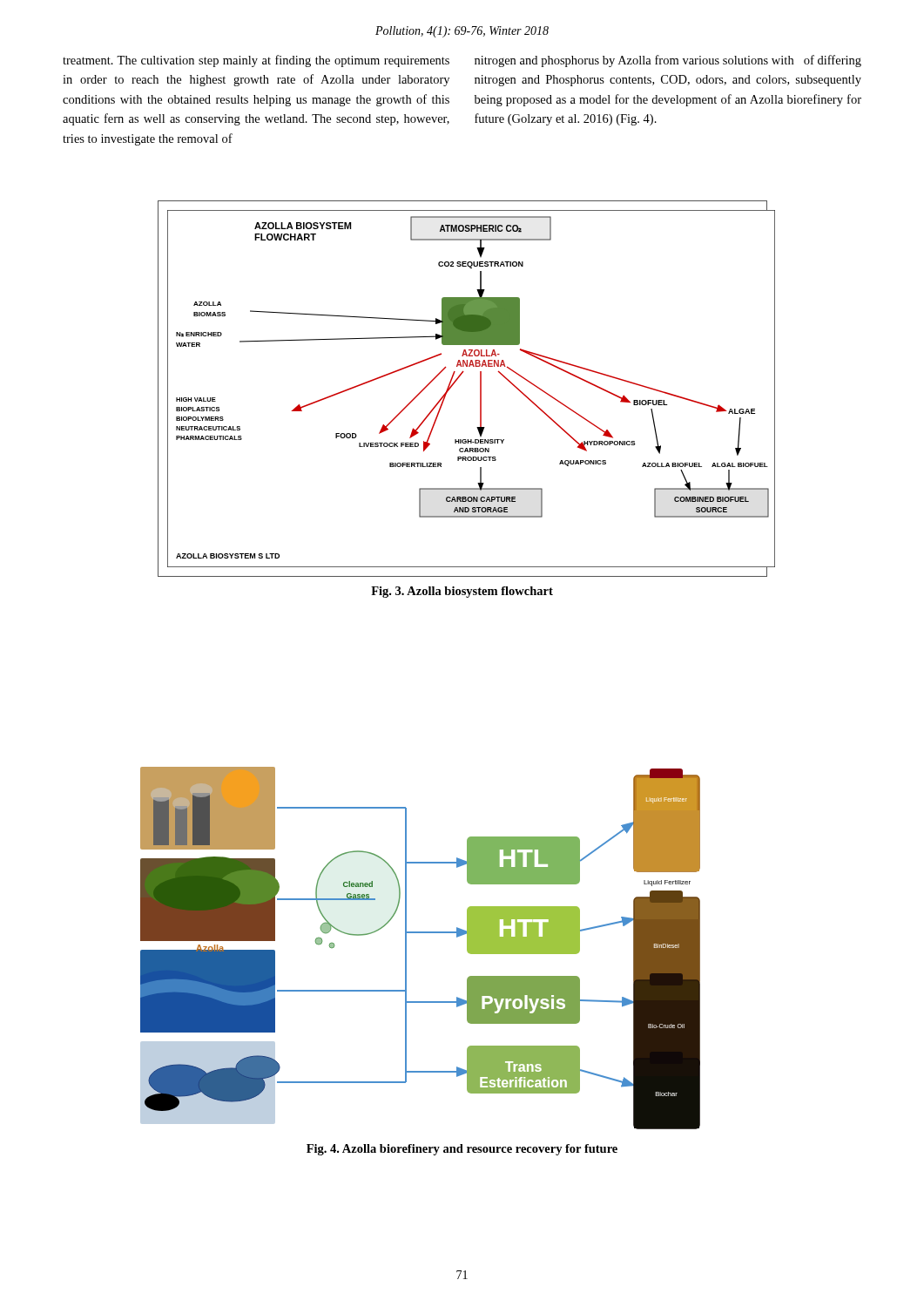Find the flowchart
Viewport: 924px width, 1307px height.
point(462,389)
